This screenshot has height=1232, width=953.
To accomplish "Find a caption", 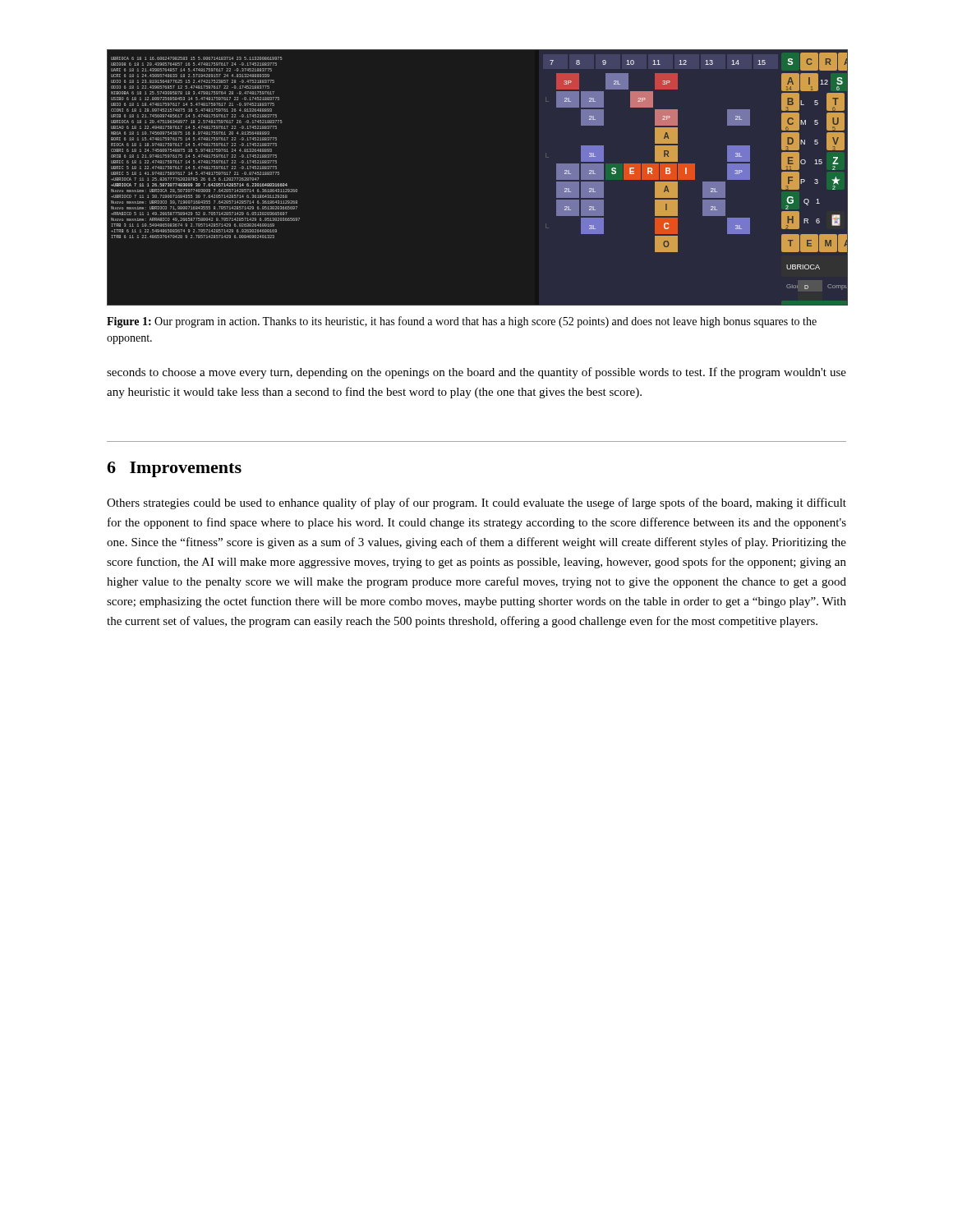I will click(462, 330).
